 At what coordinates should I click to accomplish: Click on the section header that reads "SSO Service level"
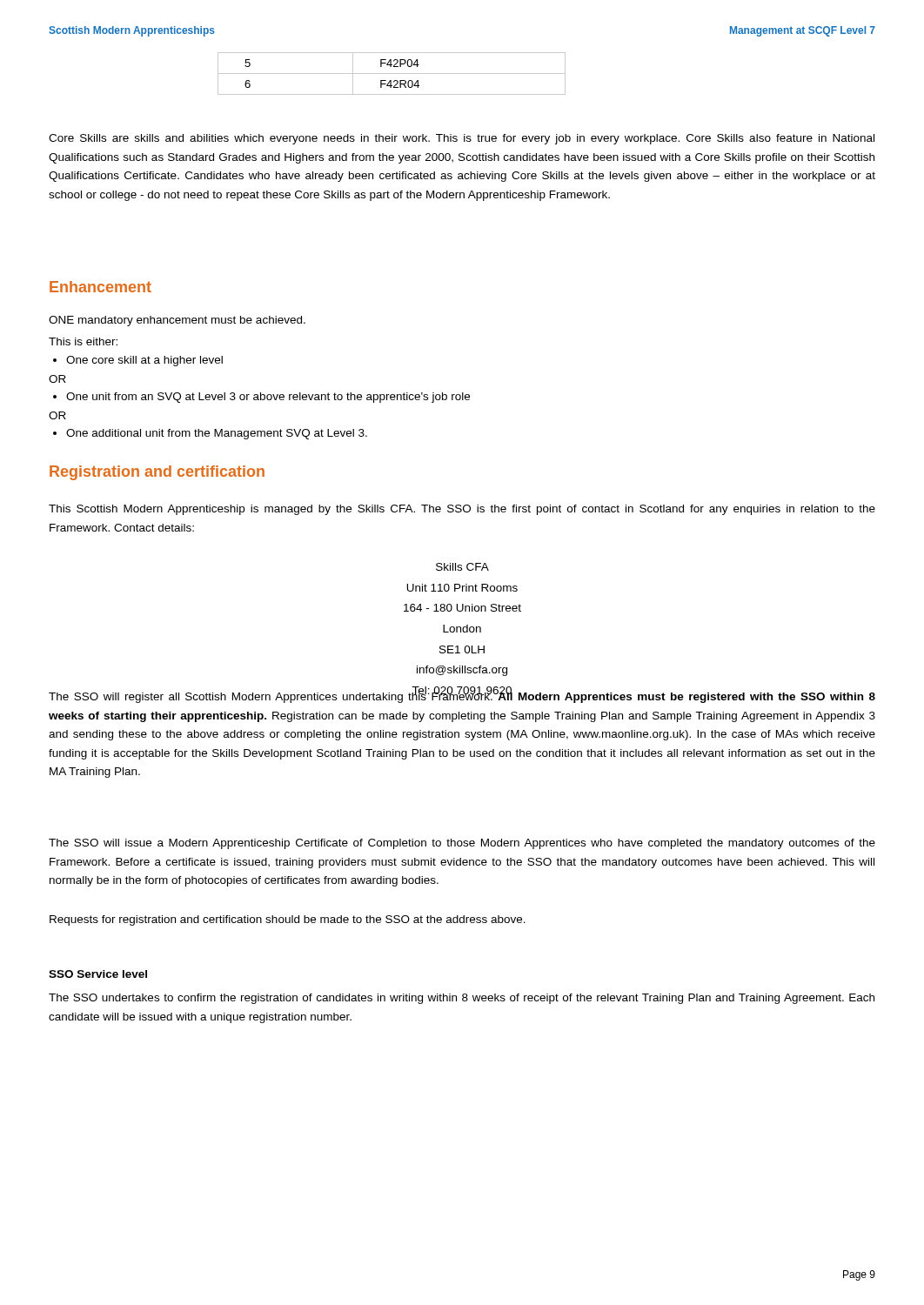point(98,974)
